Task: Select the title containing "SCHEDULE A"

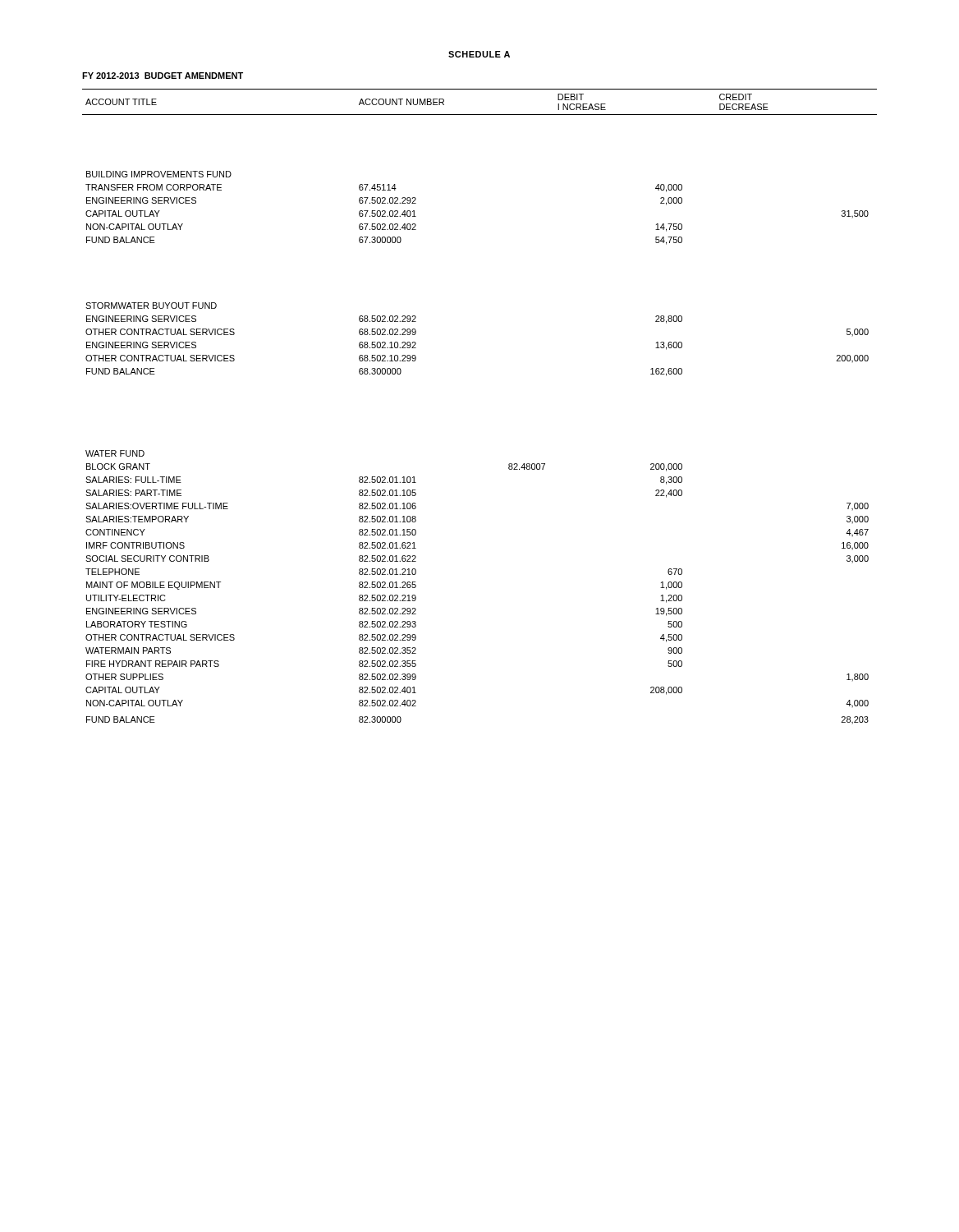Action: pos(480,54)
